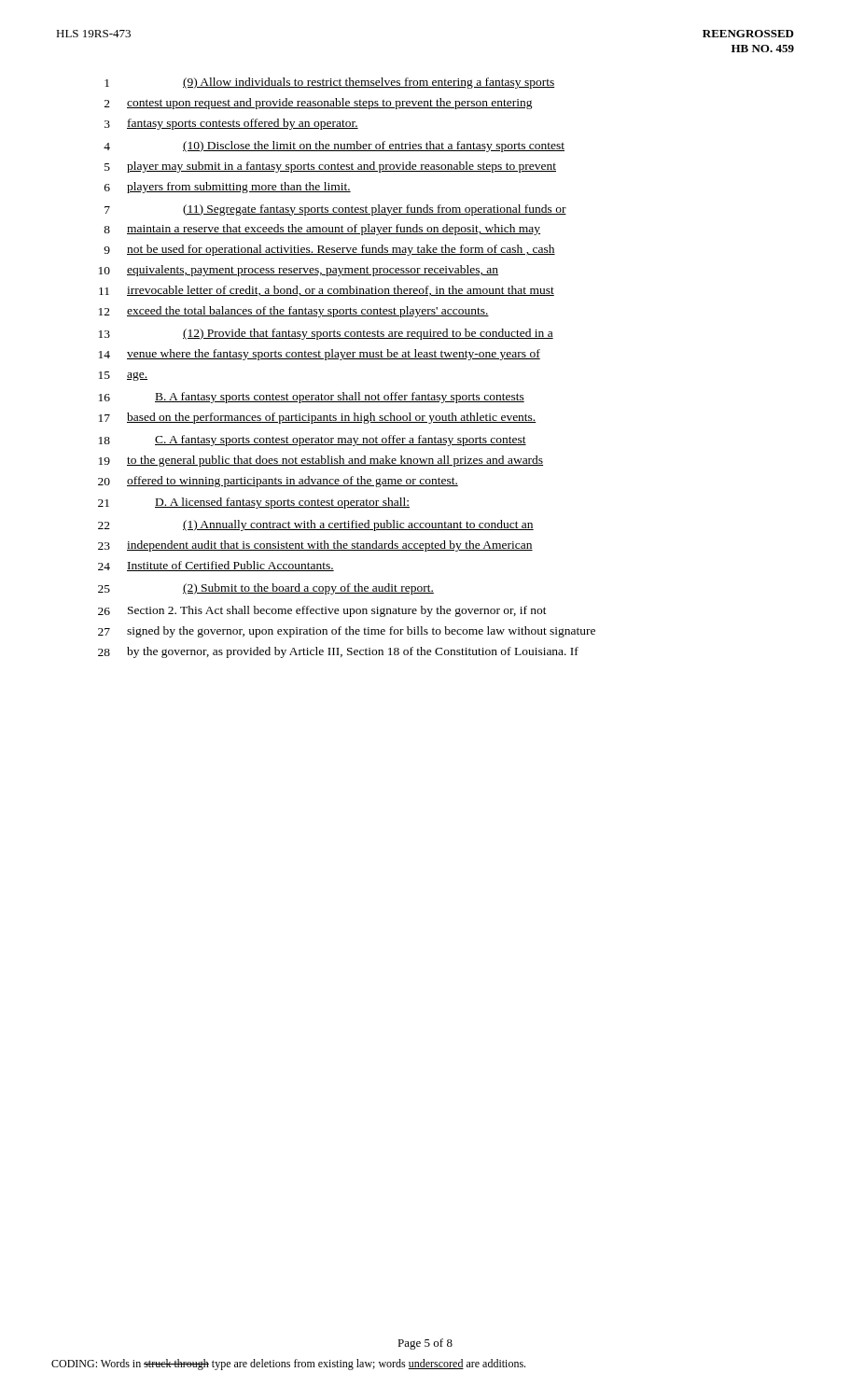Locate the passage starting "22 (1) Annually contract with a certified public"

(x=425, y=526)
